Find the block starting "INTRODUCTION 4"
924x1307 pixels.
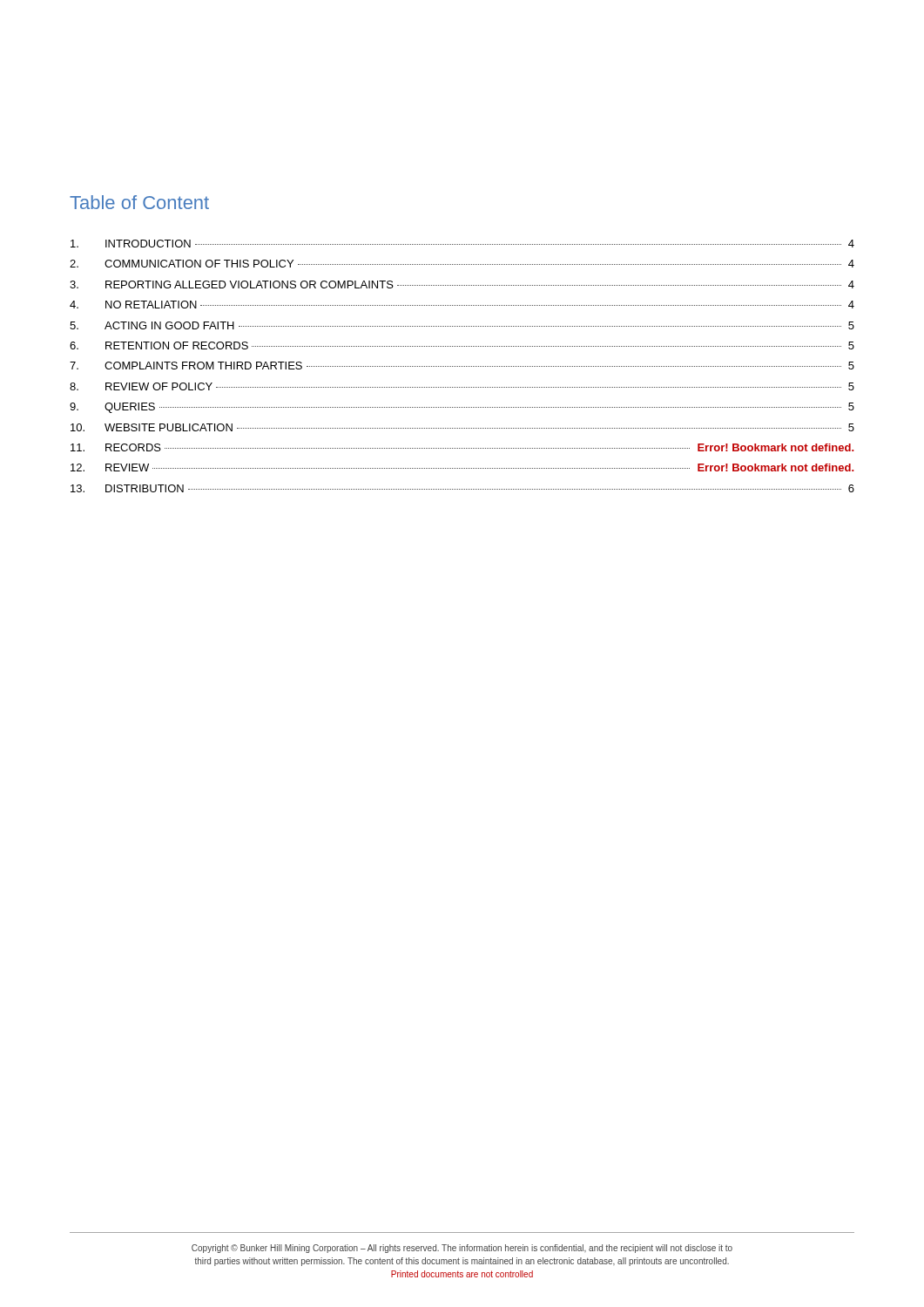coord(462,244)
